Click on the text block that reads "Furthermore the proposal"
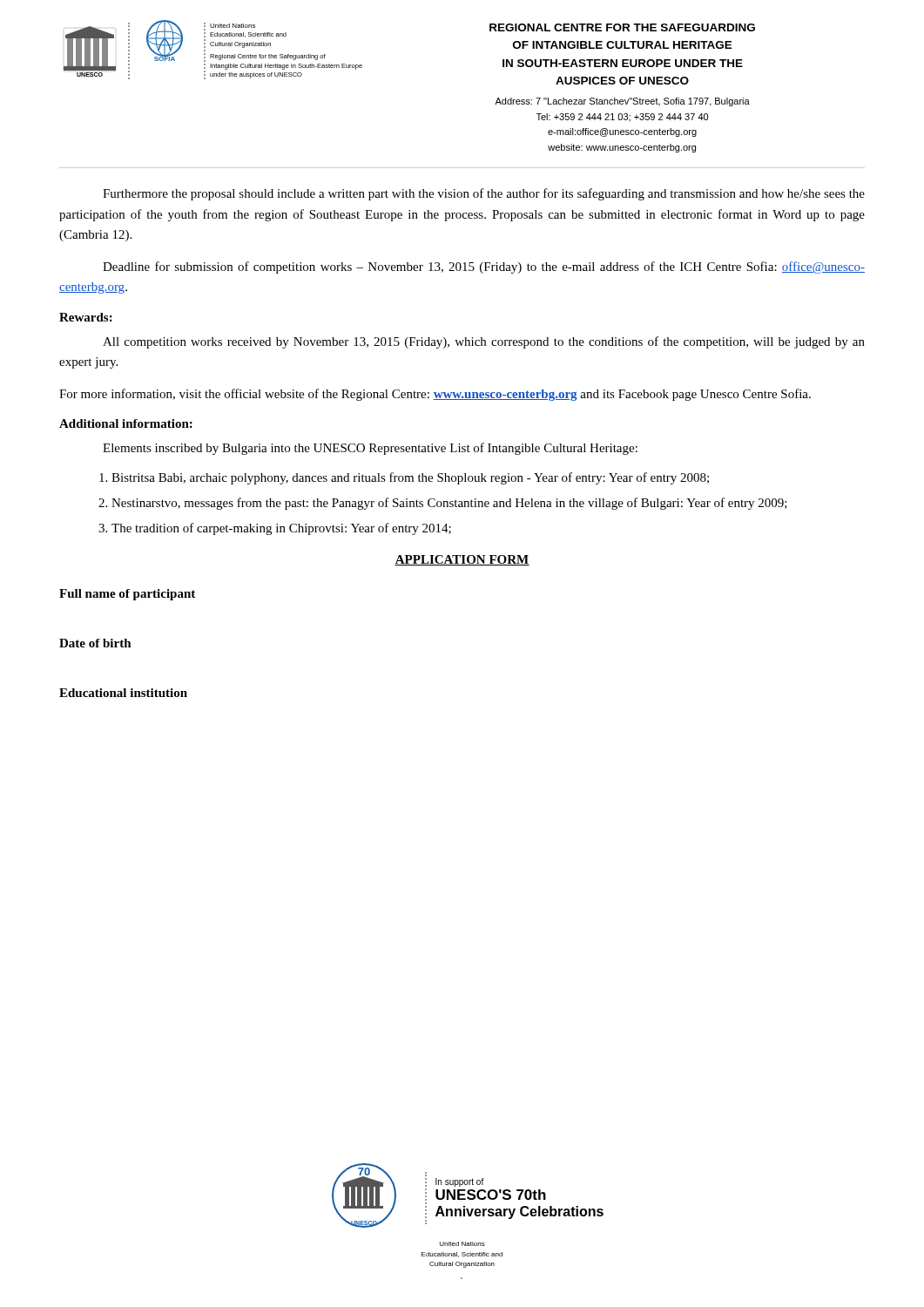Screen dimensions: 1307x924 (x=462, y=214)
